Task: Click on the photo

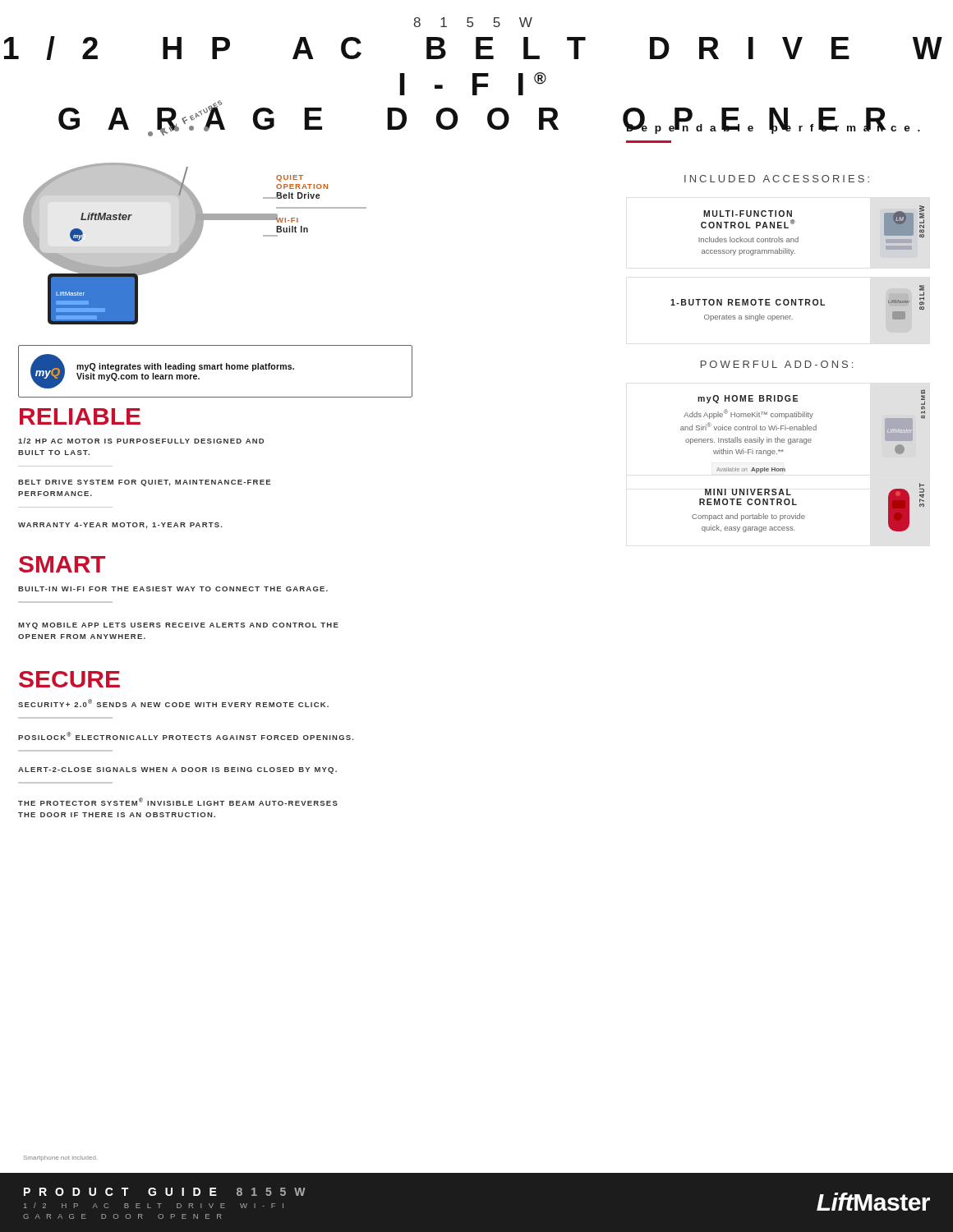Action: point(220,235)
